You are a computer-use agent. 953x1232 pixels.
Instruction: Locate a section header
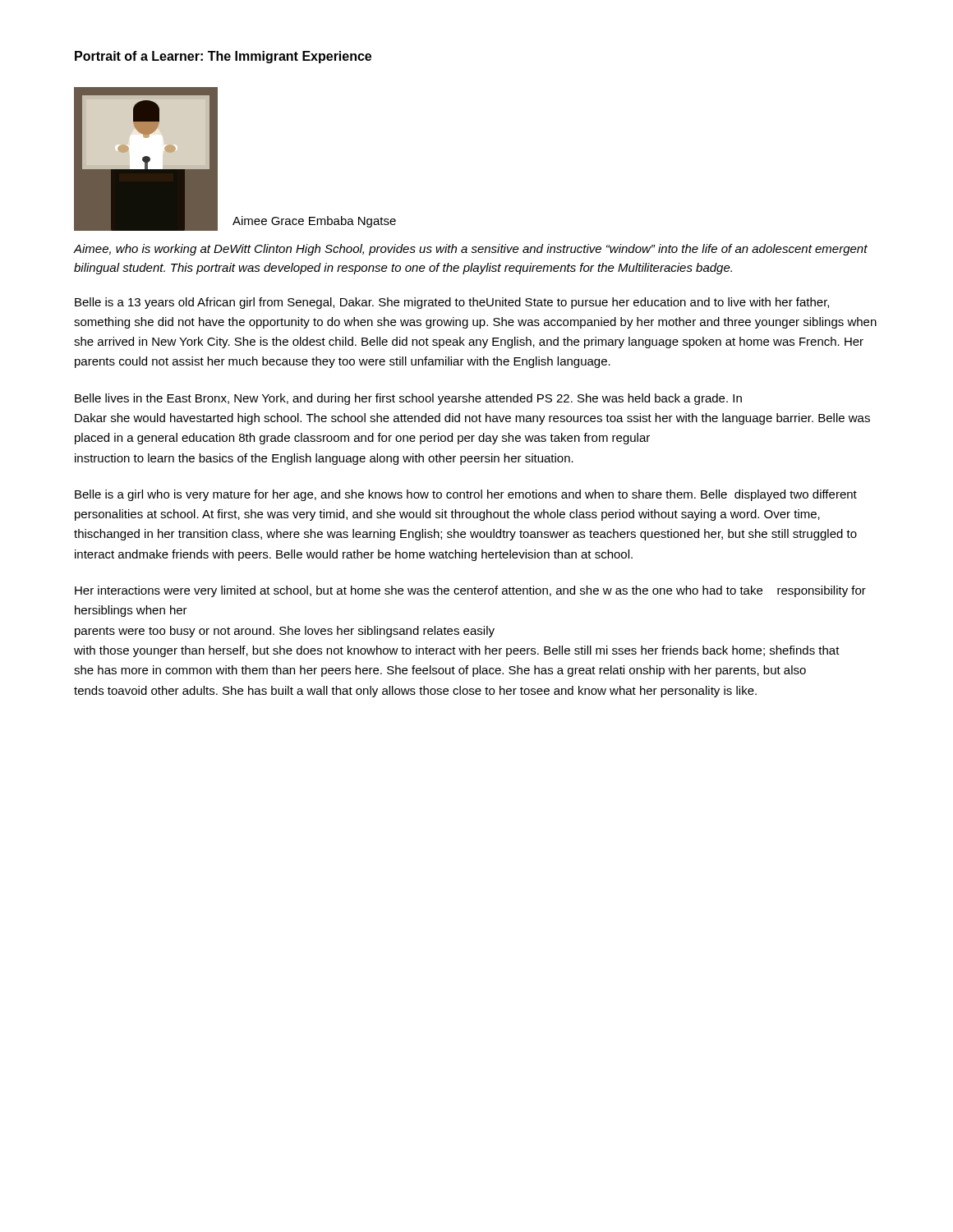tap(223, 56)
